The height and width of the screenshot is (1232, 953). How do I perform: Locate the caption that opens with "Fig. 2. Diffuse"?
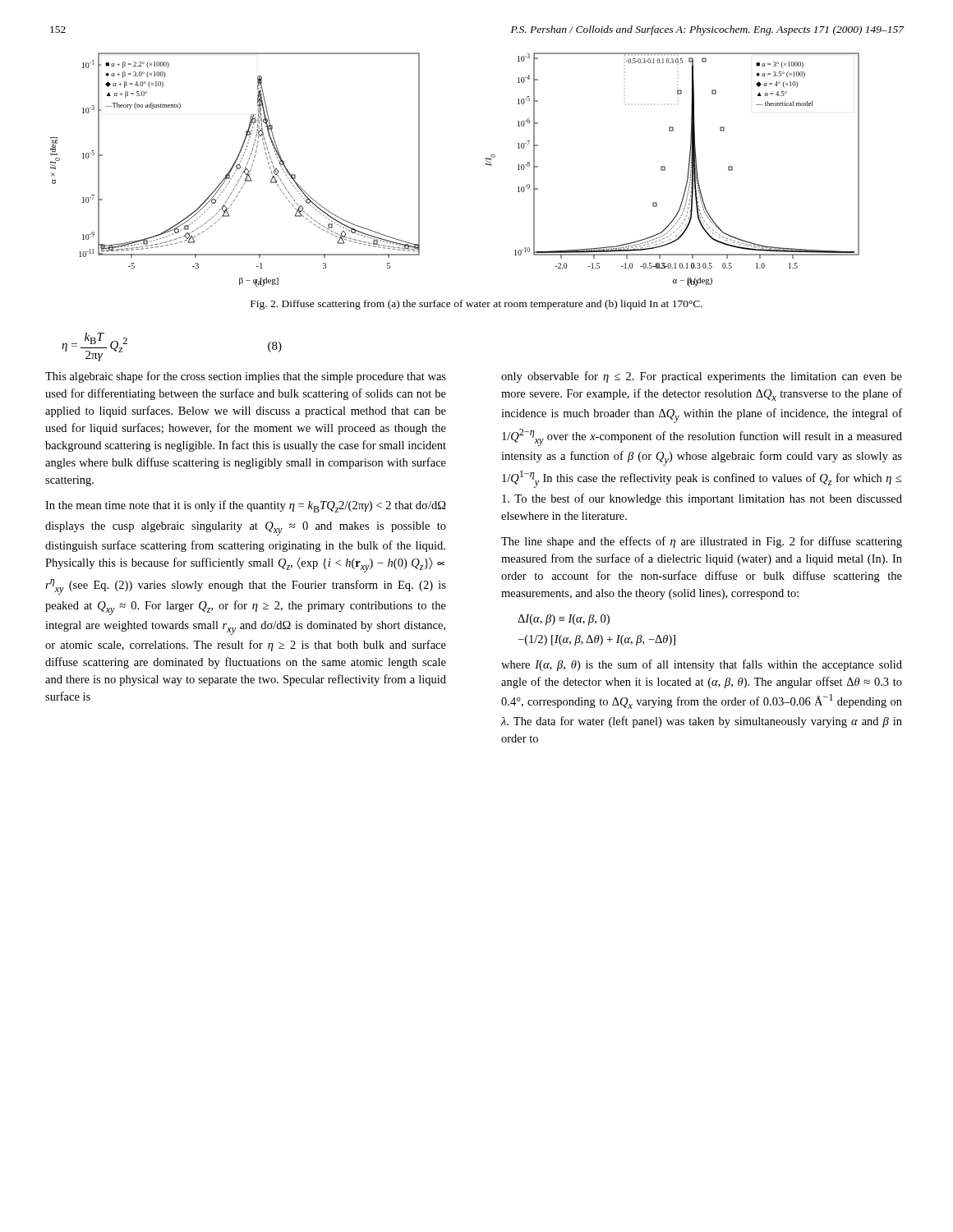point(476,303)
